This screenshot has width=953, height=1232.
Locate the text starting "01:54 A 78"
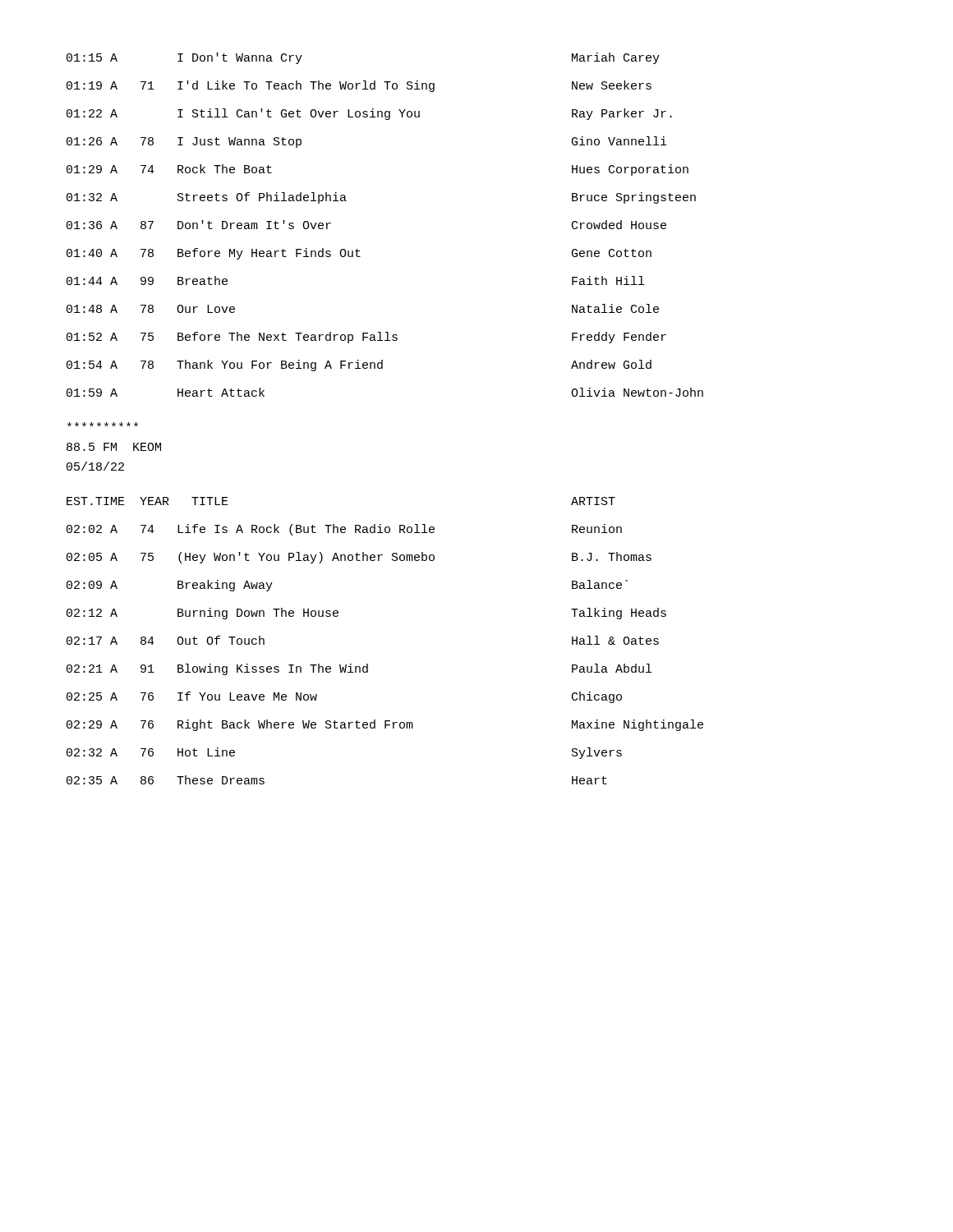[359, 365]
